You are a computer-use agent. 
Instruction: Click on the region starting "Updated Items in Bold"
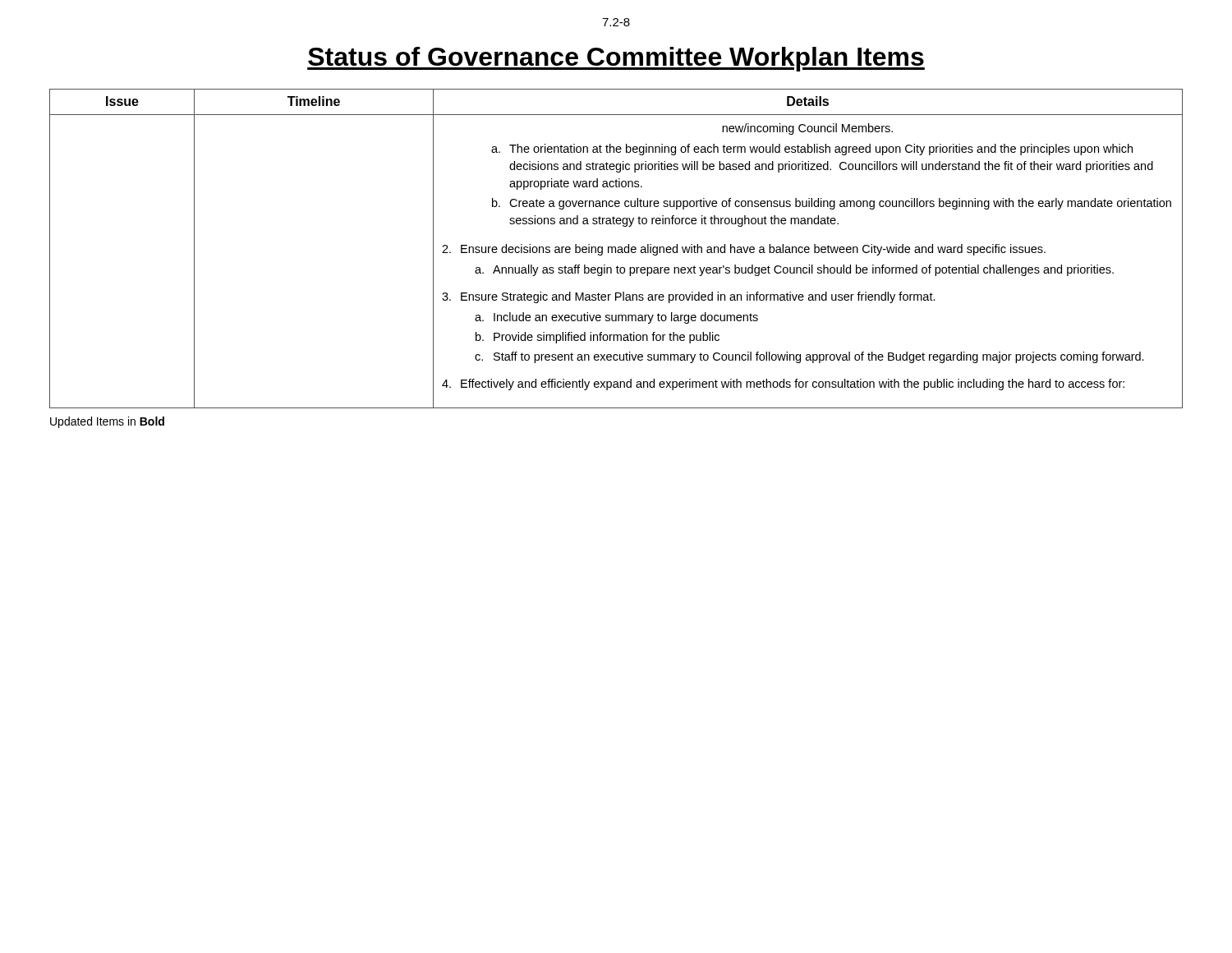tap(107, 422)
